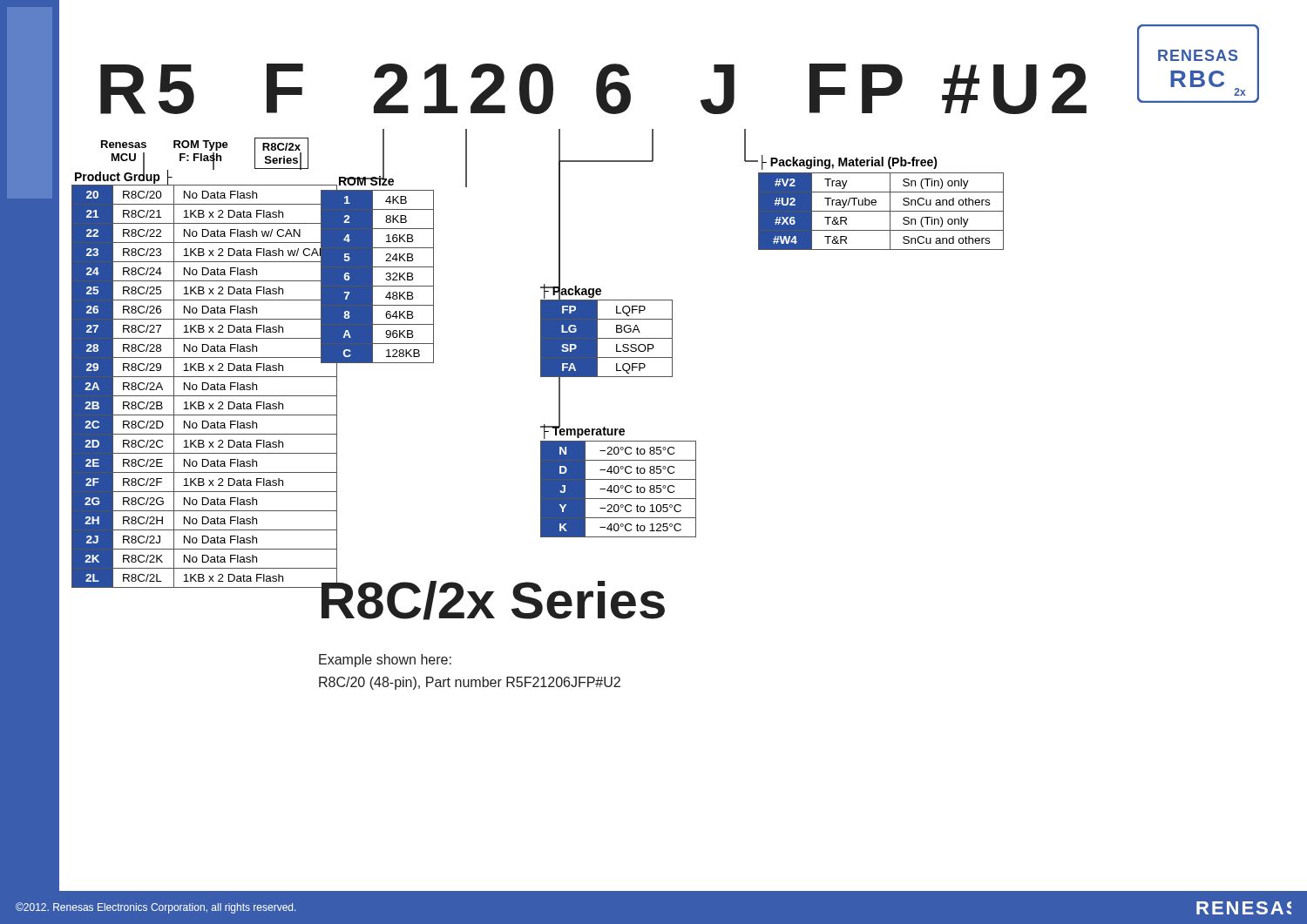This screenshot has width=1307, height=924.
Task: Click on the text starting "ROM Size"
Action: click(x=366, y=181)
